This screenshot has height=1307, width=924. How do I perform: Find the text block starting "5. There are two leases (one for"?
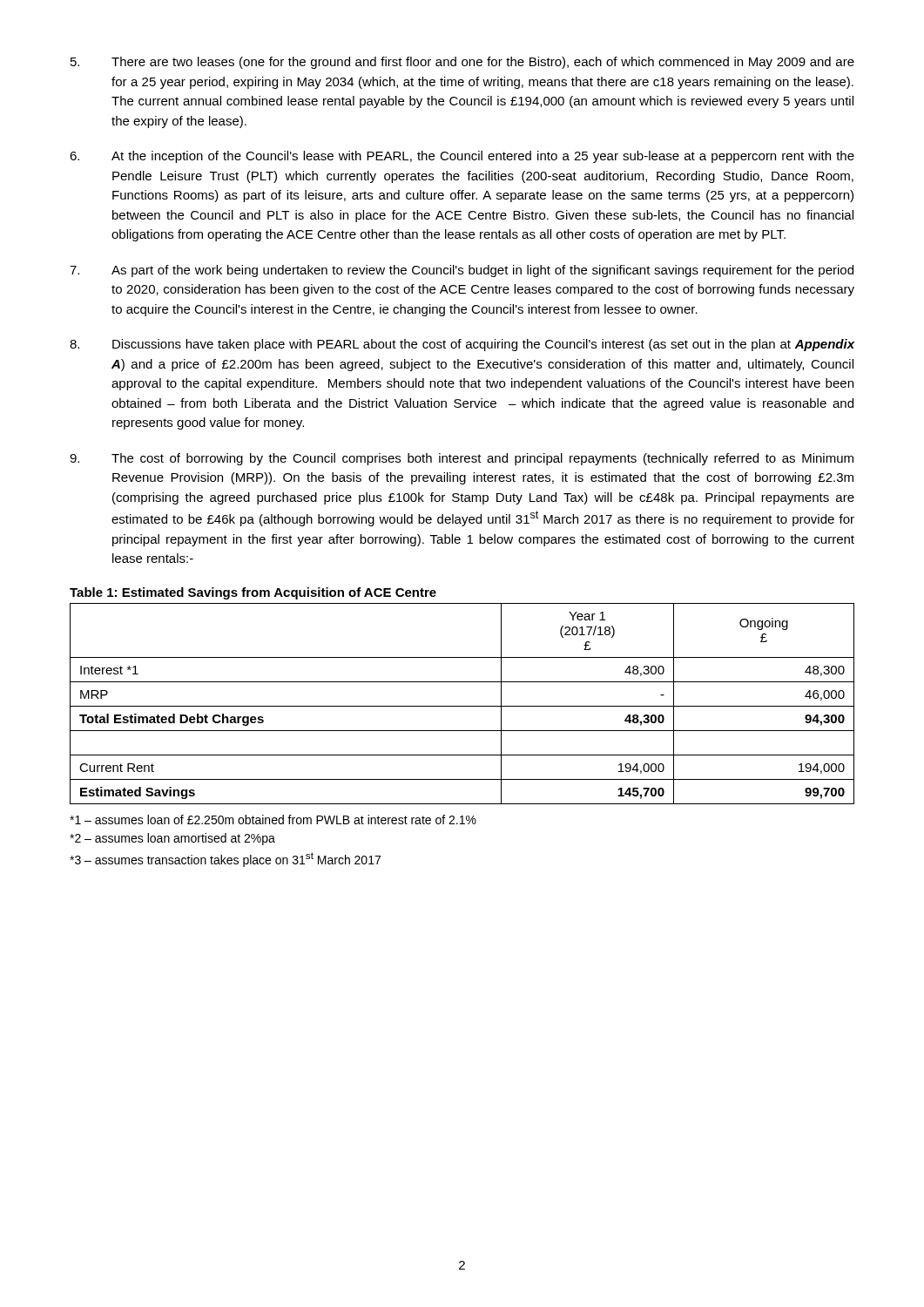[462, 91]
